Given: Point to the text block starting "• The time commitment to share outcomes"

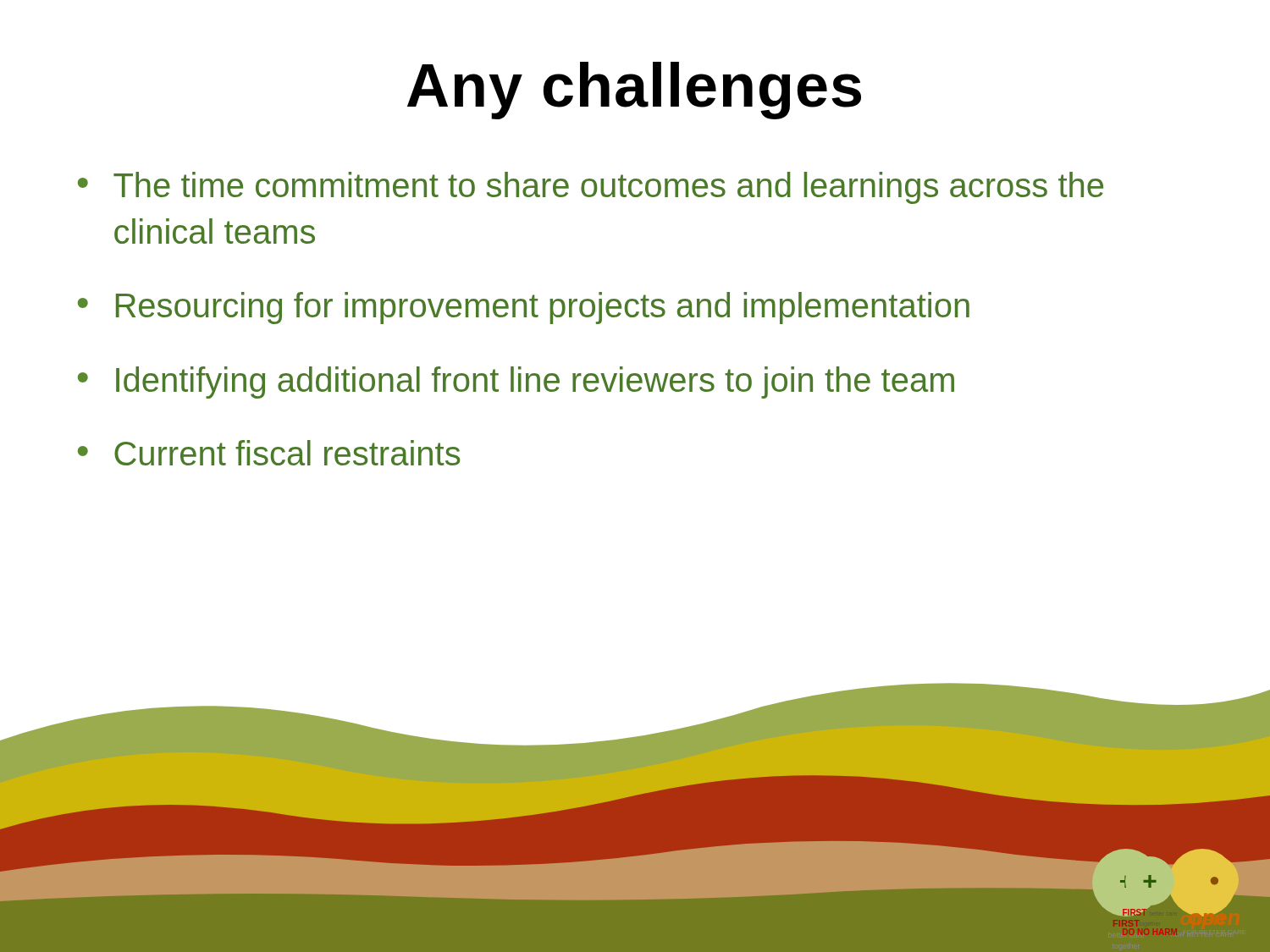Looking at the screenshot, I should [x=622, y=209].
